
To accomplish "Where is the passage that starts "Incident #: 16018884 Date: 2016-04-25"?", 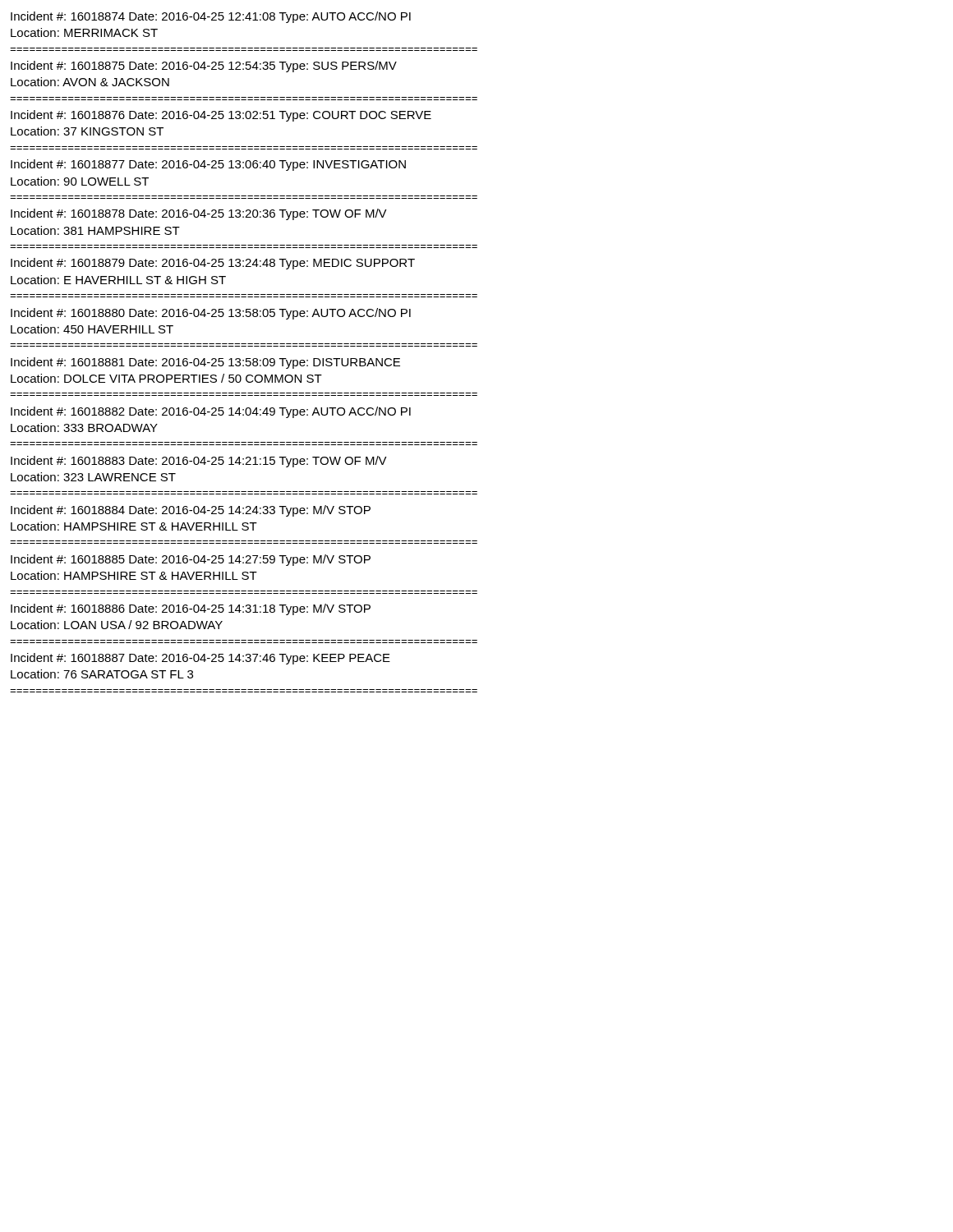I will tap(191, 511).
